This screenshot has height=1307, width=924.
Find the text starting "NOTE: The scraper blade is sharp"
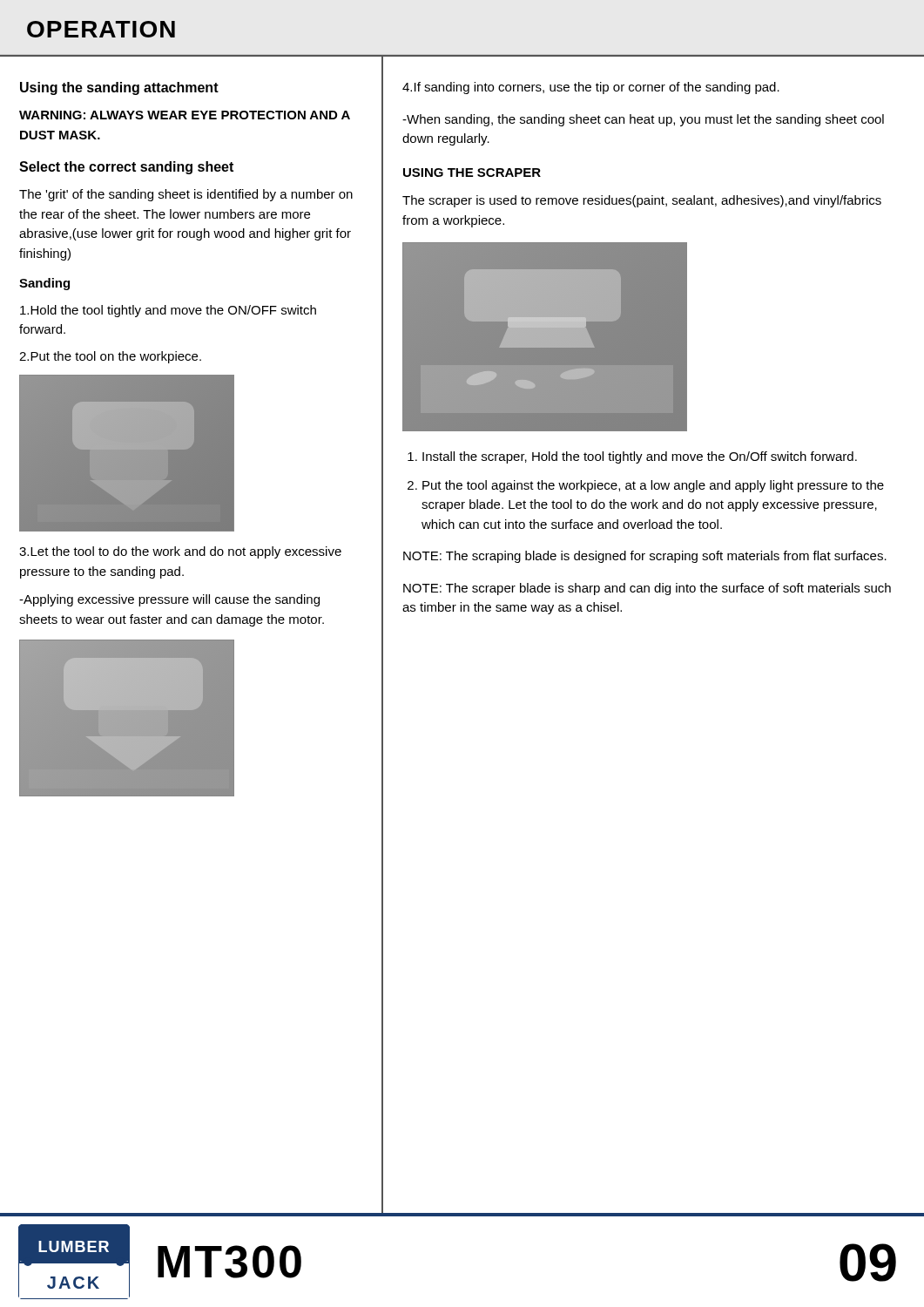pos(647,597)
